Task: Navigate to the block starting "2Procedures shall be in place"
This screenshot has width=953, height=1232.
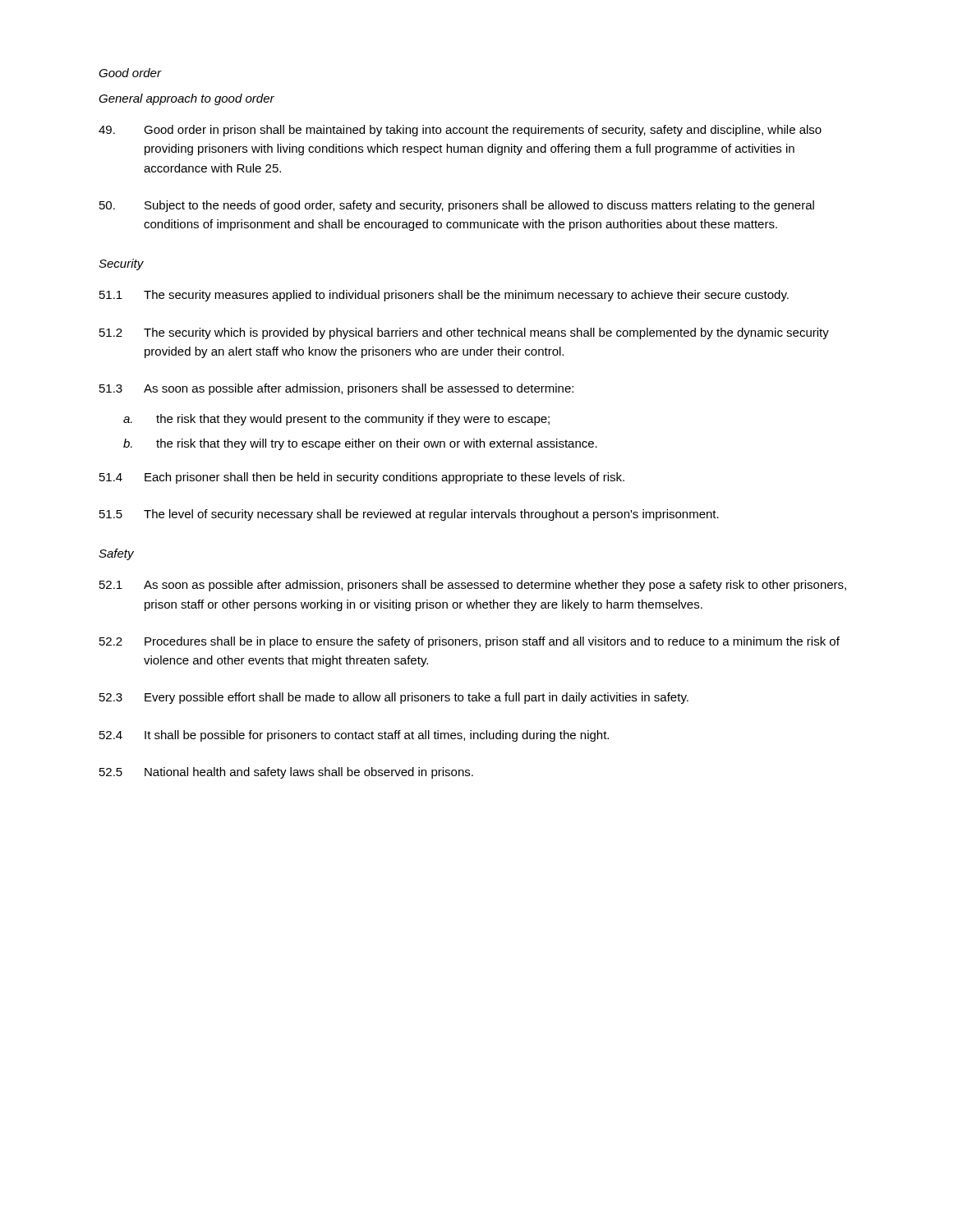Action: coord(474,650)
